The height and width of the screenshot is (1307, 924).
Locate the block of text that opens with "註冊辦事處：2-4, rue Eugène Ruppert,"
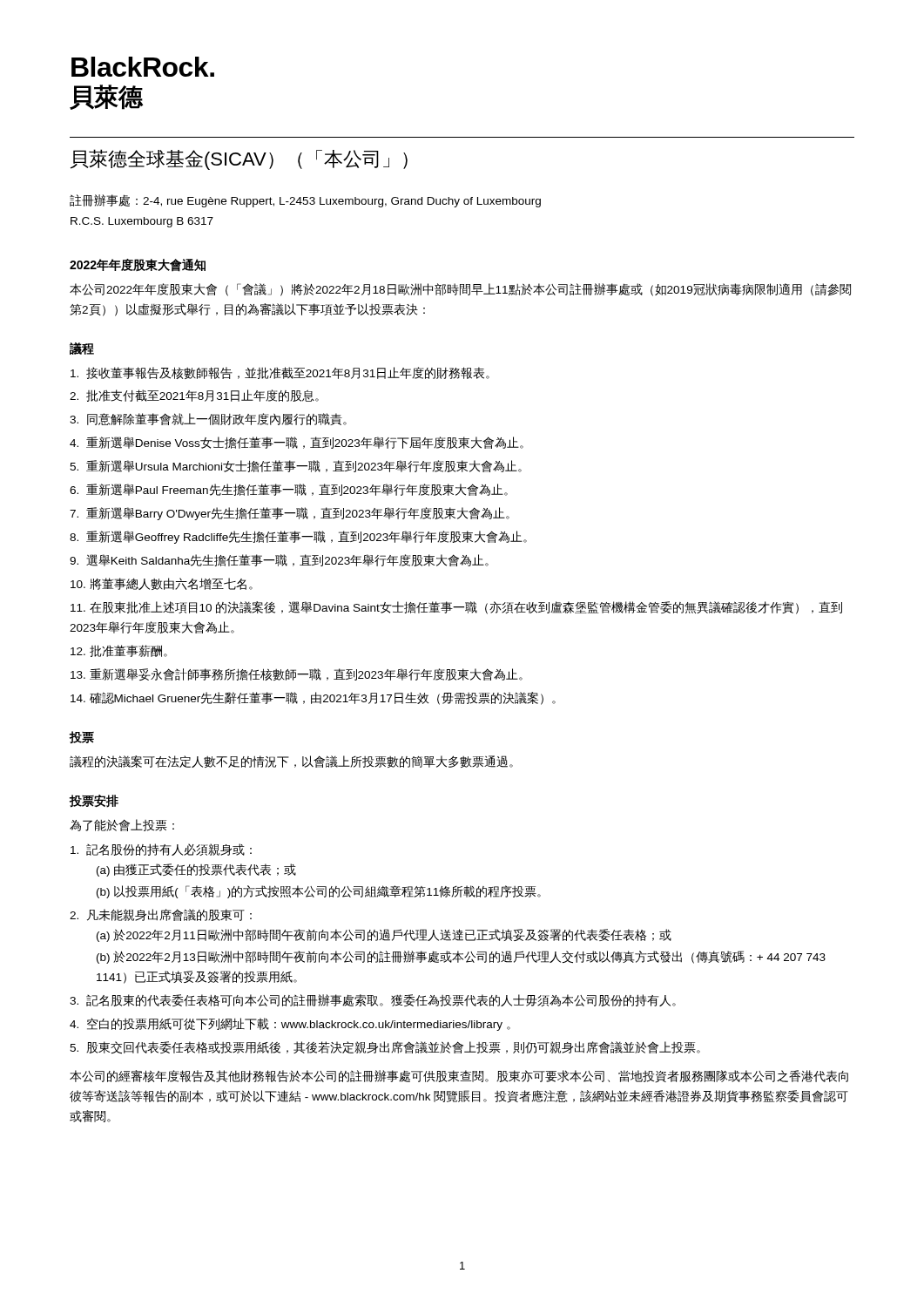click(306, 211)
